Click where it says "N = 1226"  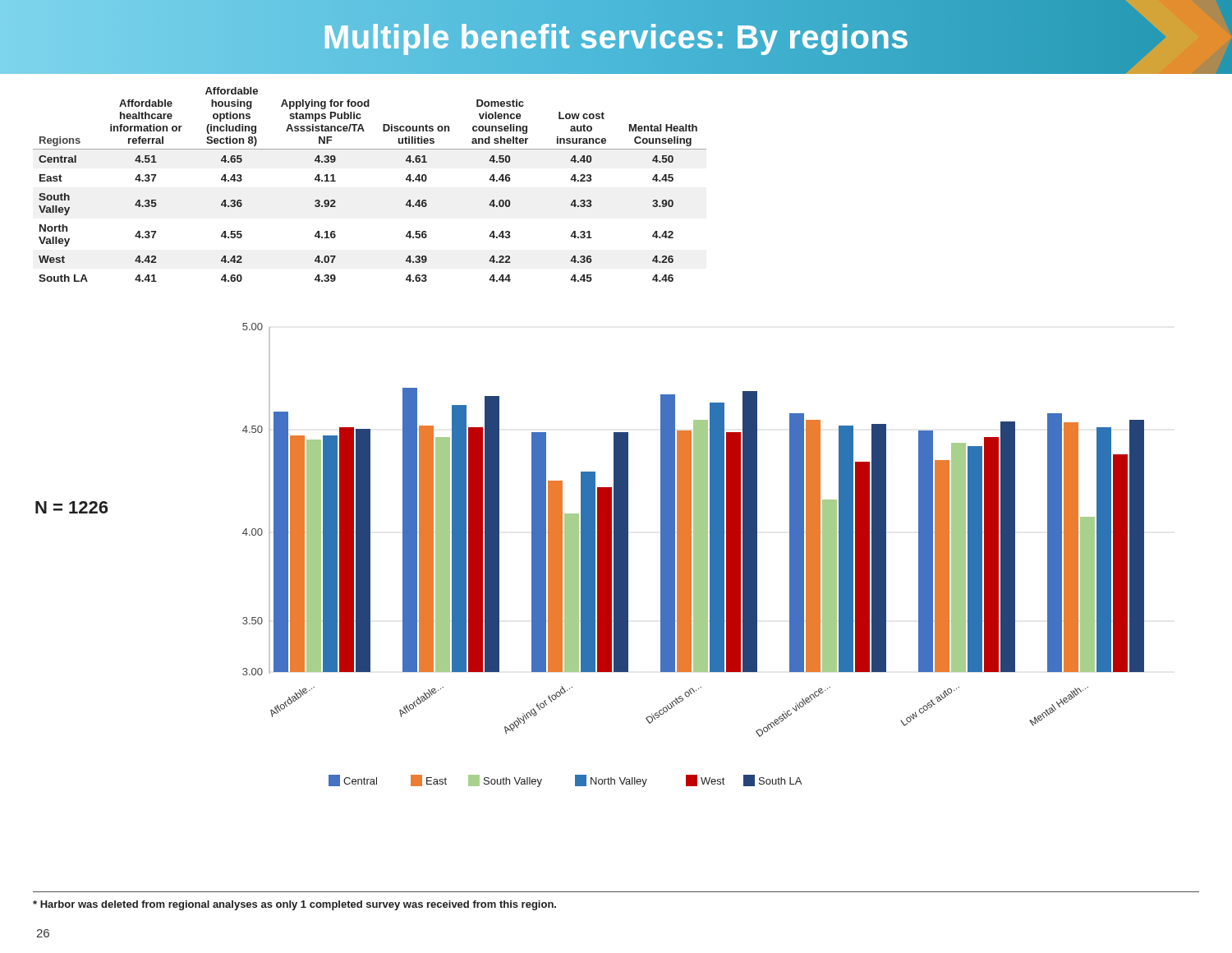tap(71, 507)
